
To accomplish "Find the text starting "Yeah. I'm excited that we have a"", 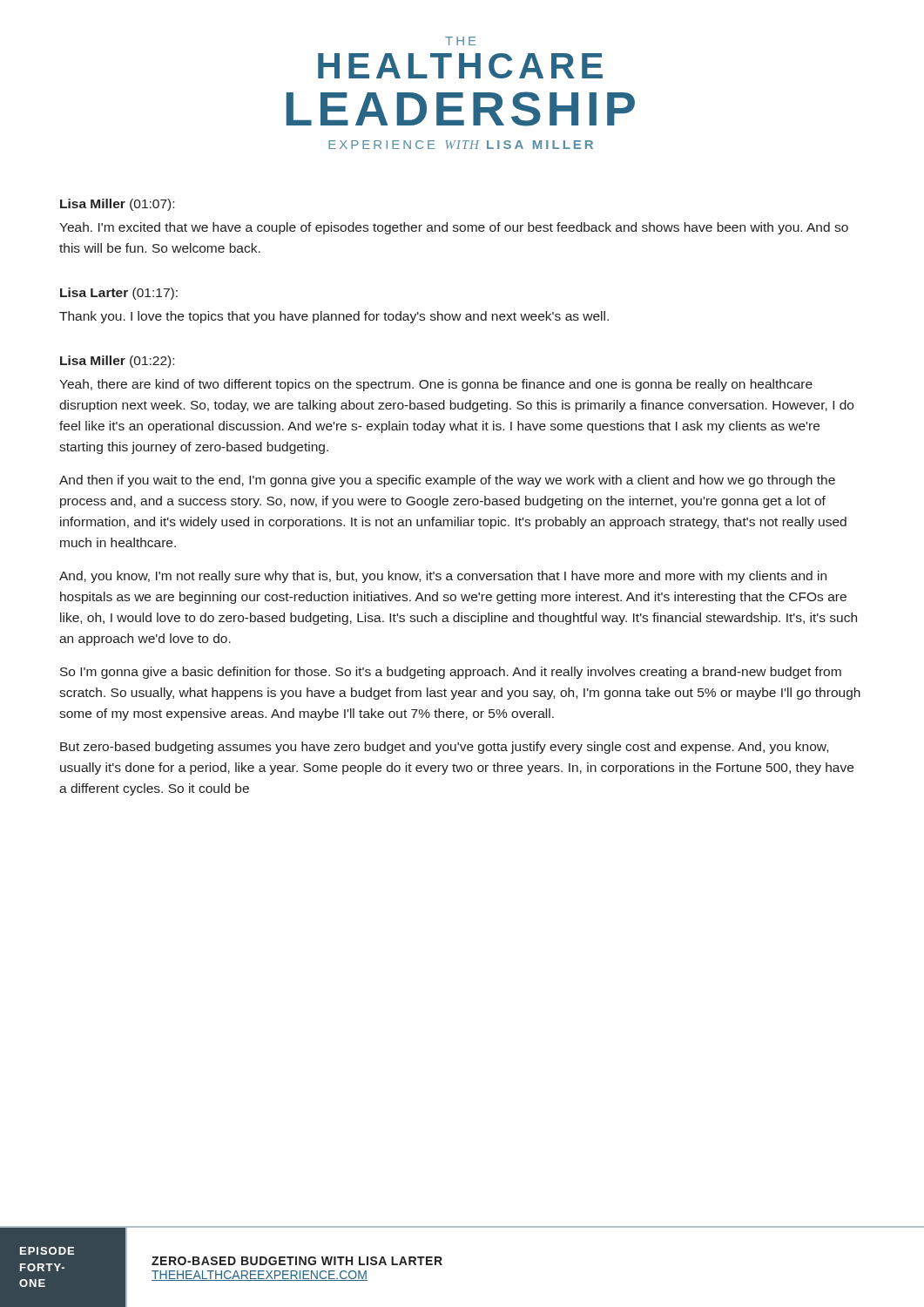I will pos(454,237).
